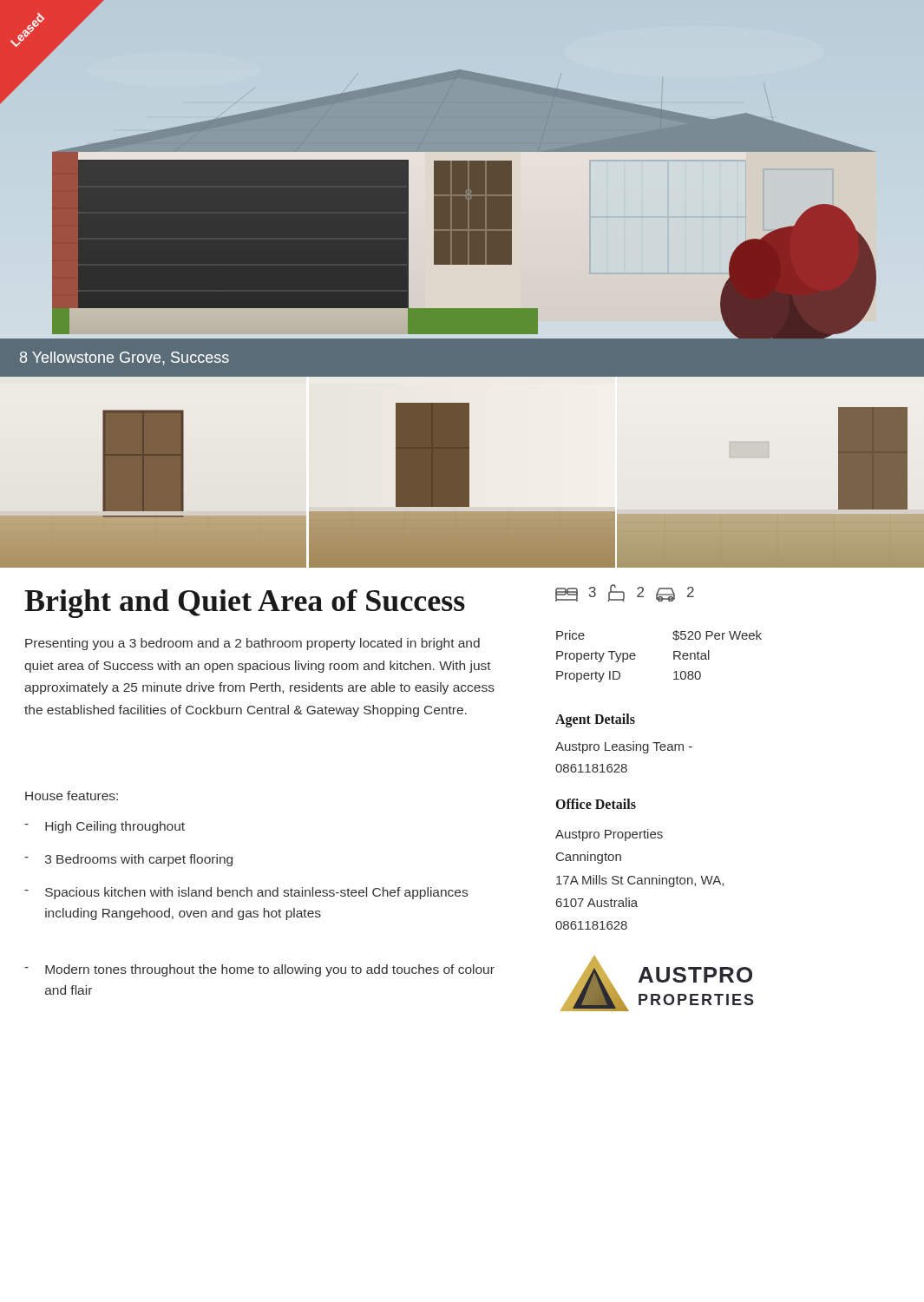Locate the passage starting "Austpro PropertiesCannington17A Mills St"

pos(724,880)
